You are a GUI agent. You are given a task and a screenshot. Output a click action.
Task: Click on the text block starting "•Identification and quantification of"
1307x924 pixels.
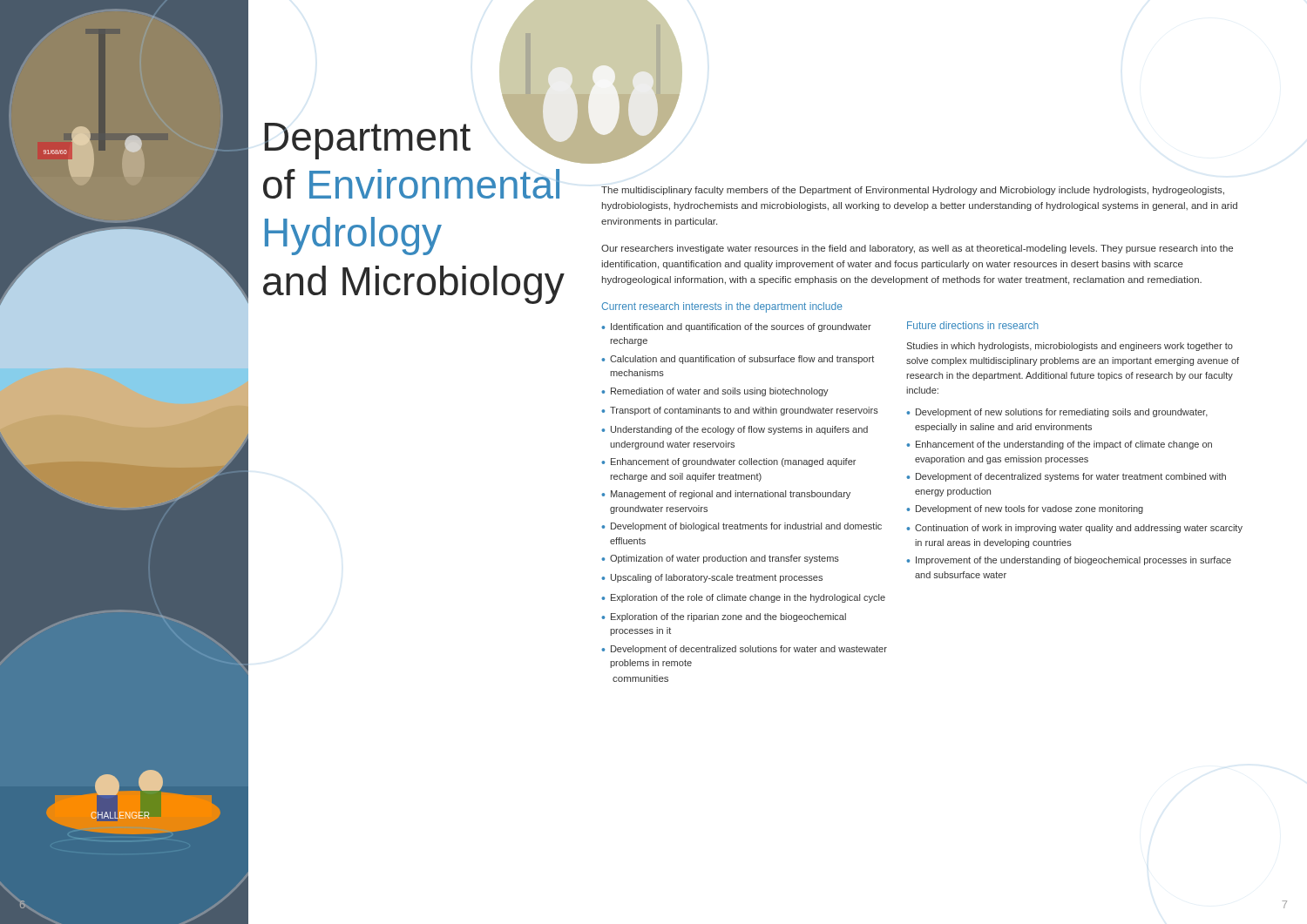pyautogui.click(x=745, y=334)
